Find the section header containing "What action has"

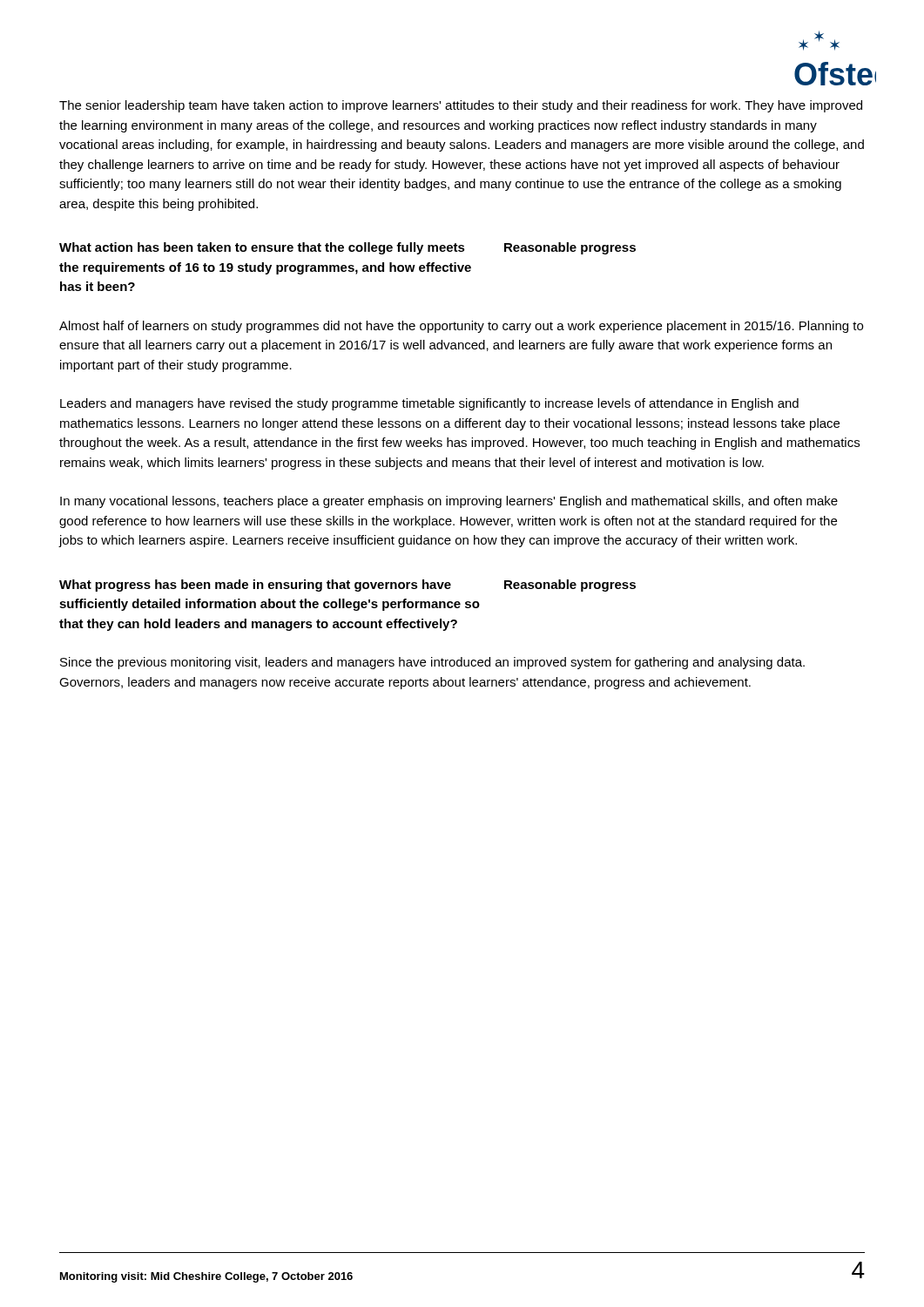(x=265, y=267)
